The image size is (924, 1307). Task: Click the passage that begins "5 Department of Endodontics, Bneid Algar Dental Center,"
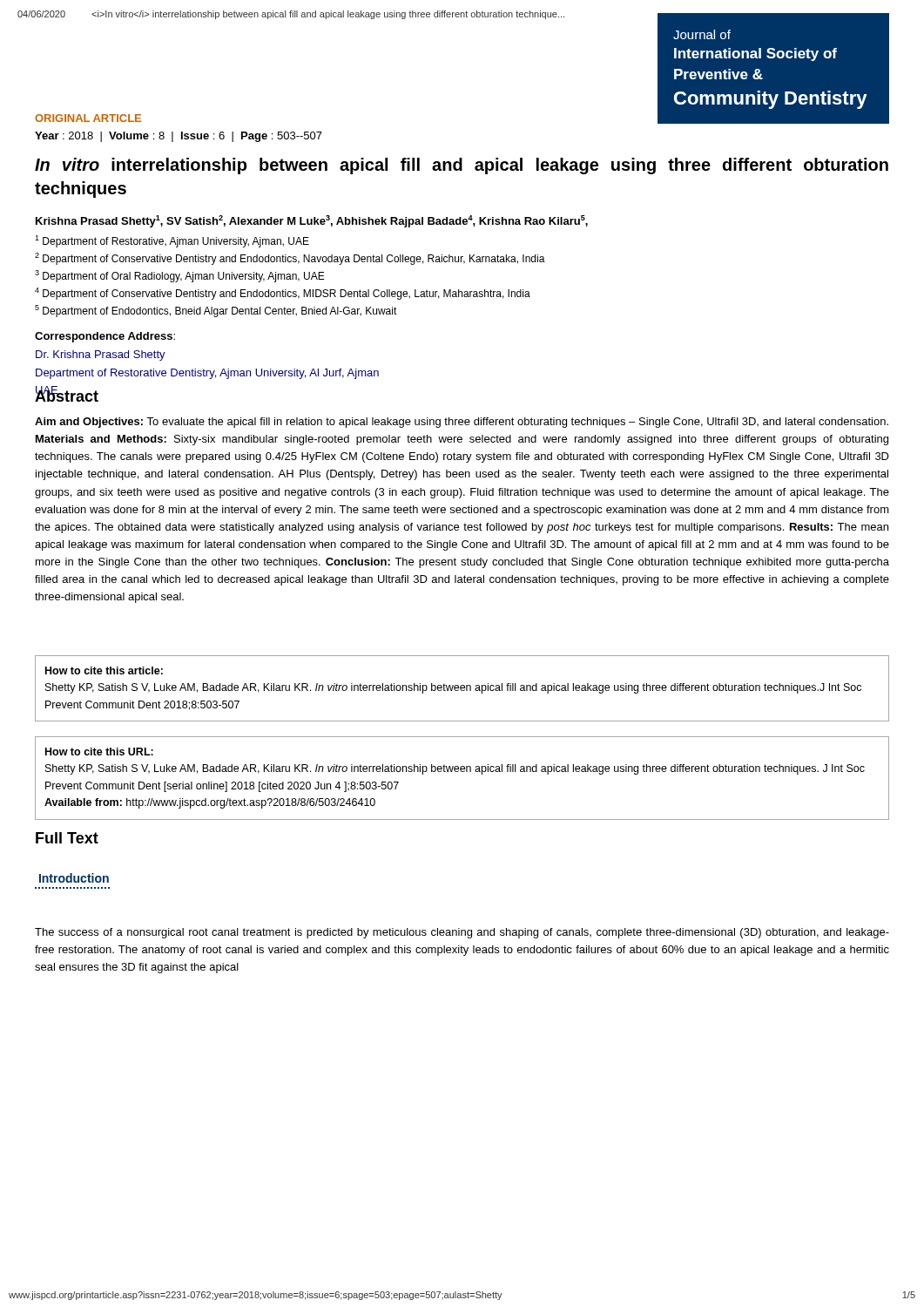click(216, 310)
